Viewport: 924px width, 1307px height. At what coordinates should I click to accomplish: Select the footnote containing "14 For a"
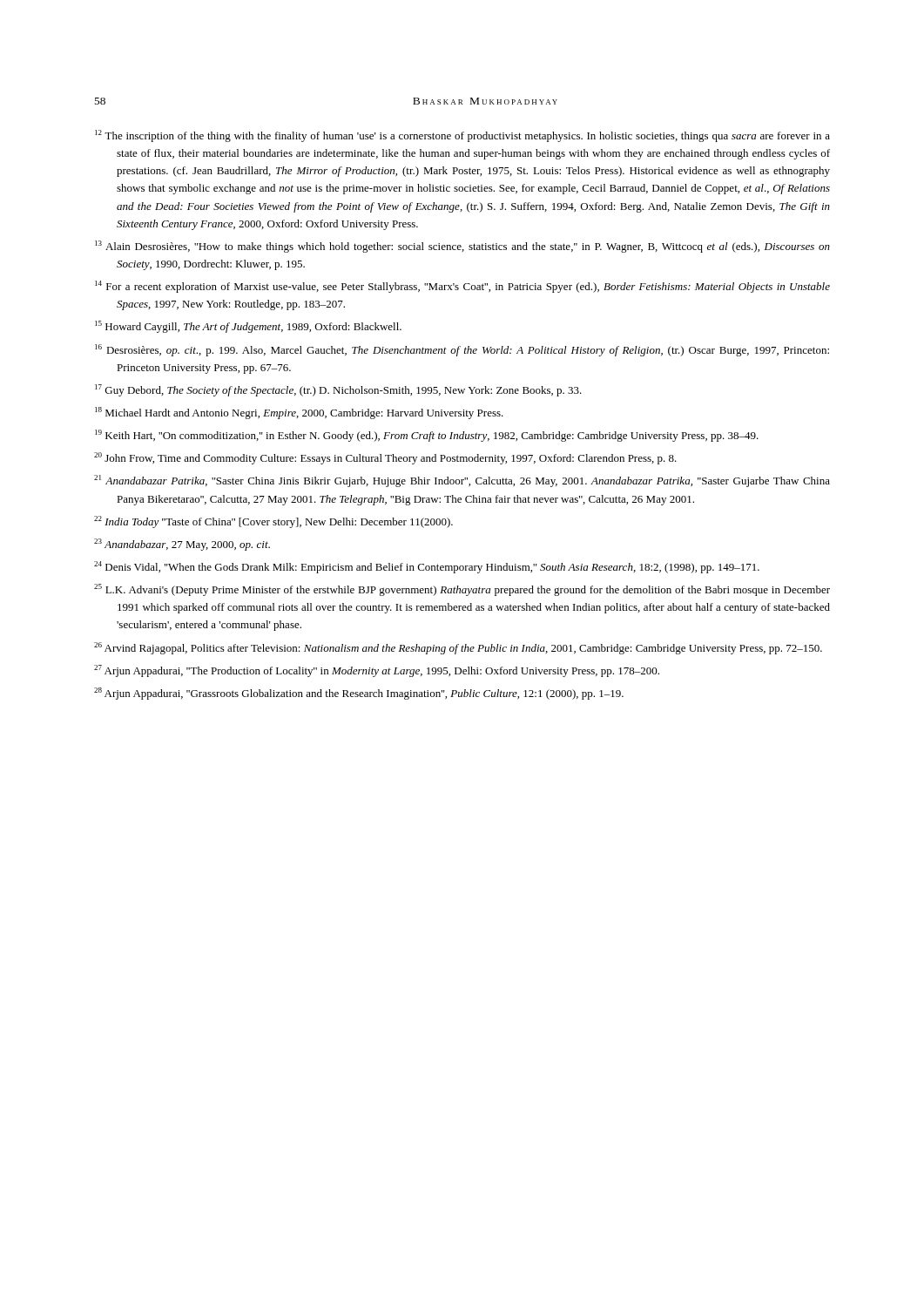pyautogui.click(x=462, y=296)
